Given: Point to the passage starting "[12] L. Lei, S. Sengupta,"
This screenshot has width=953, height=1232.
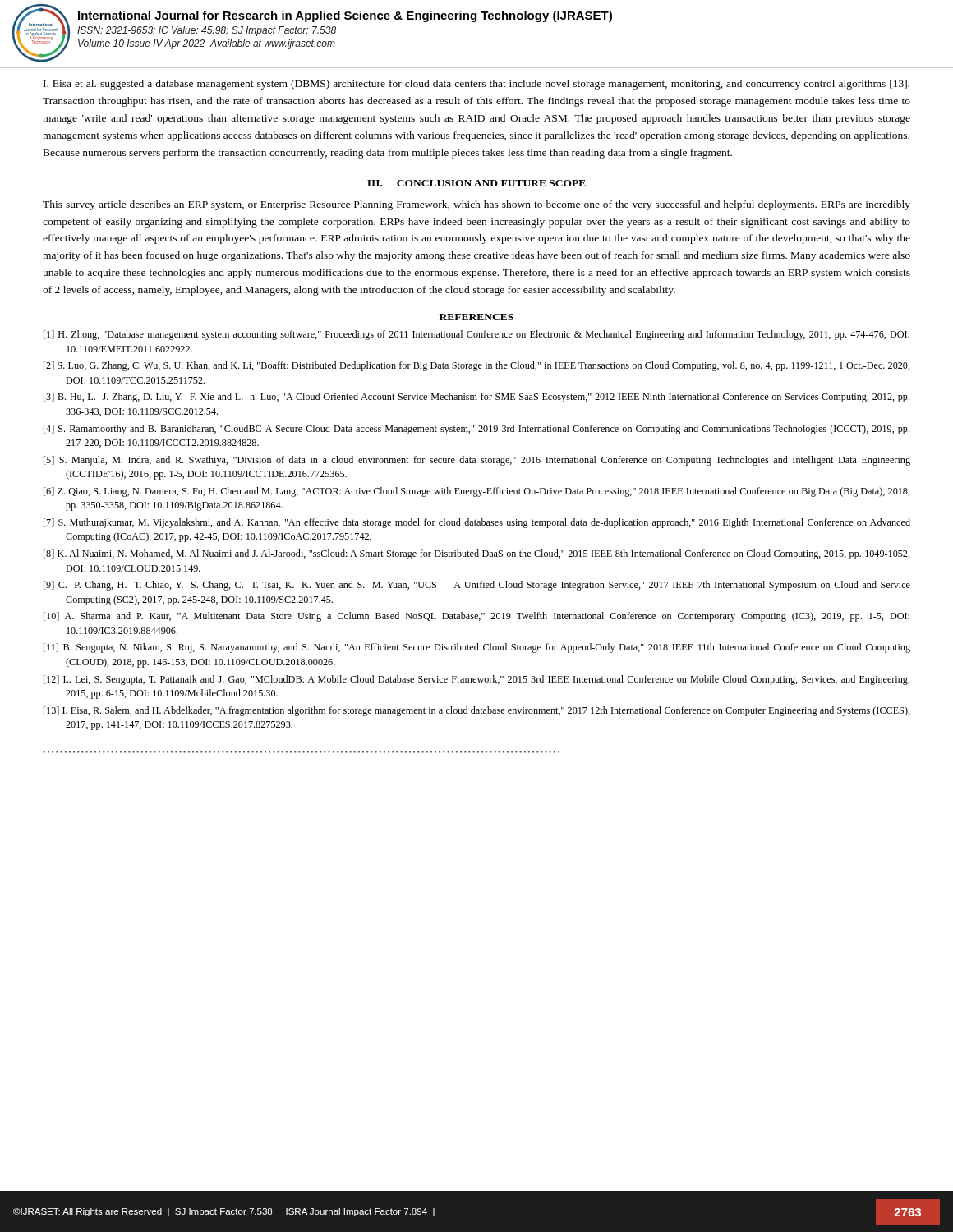Looking at the screenshot, I should click(476, 686).
